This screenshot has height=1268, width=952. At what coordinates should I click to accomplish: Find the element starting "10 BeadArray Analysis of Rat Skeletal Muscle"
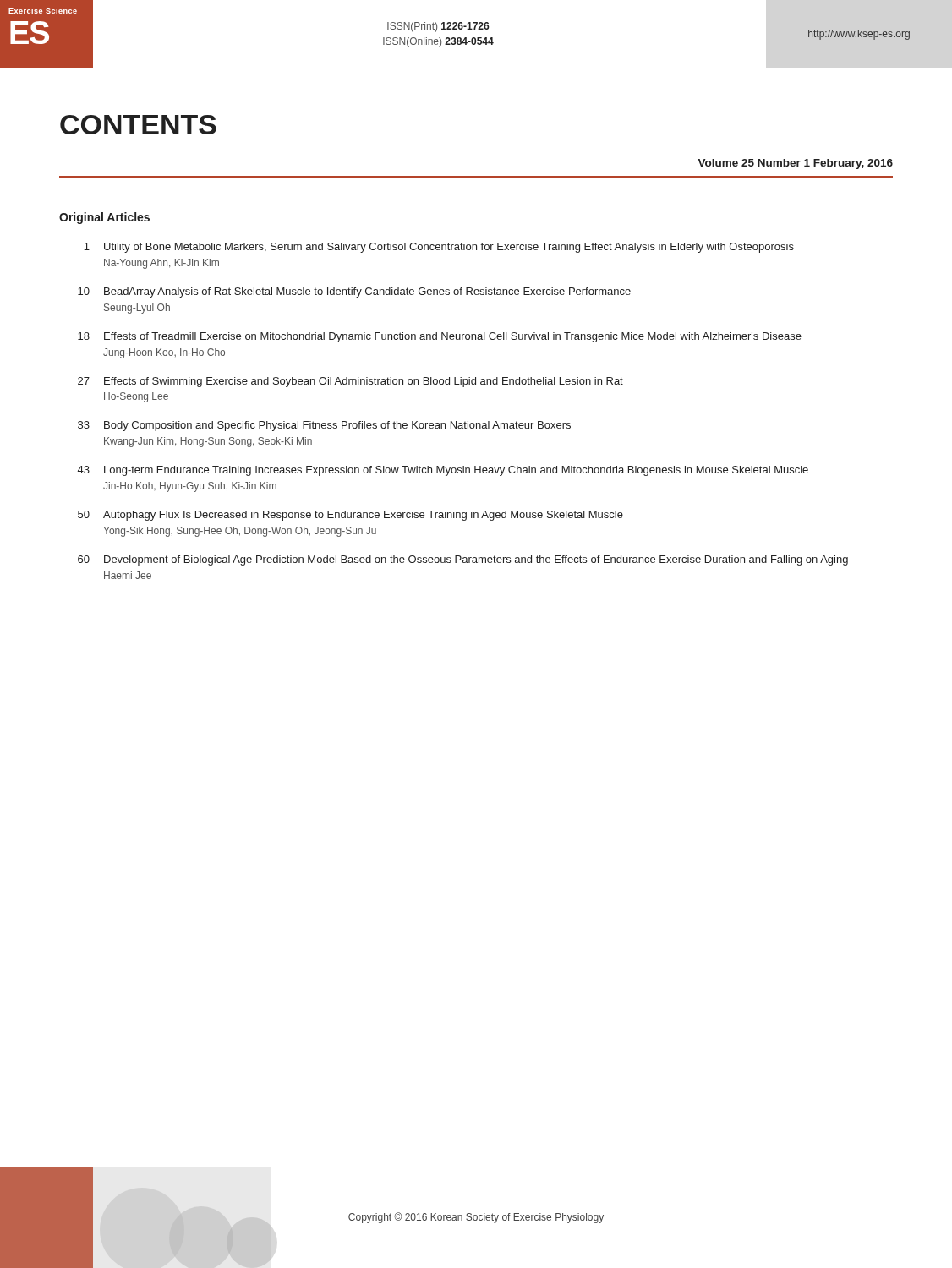pos(476,299)
